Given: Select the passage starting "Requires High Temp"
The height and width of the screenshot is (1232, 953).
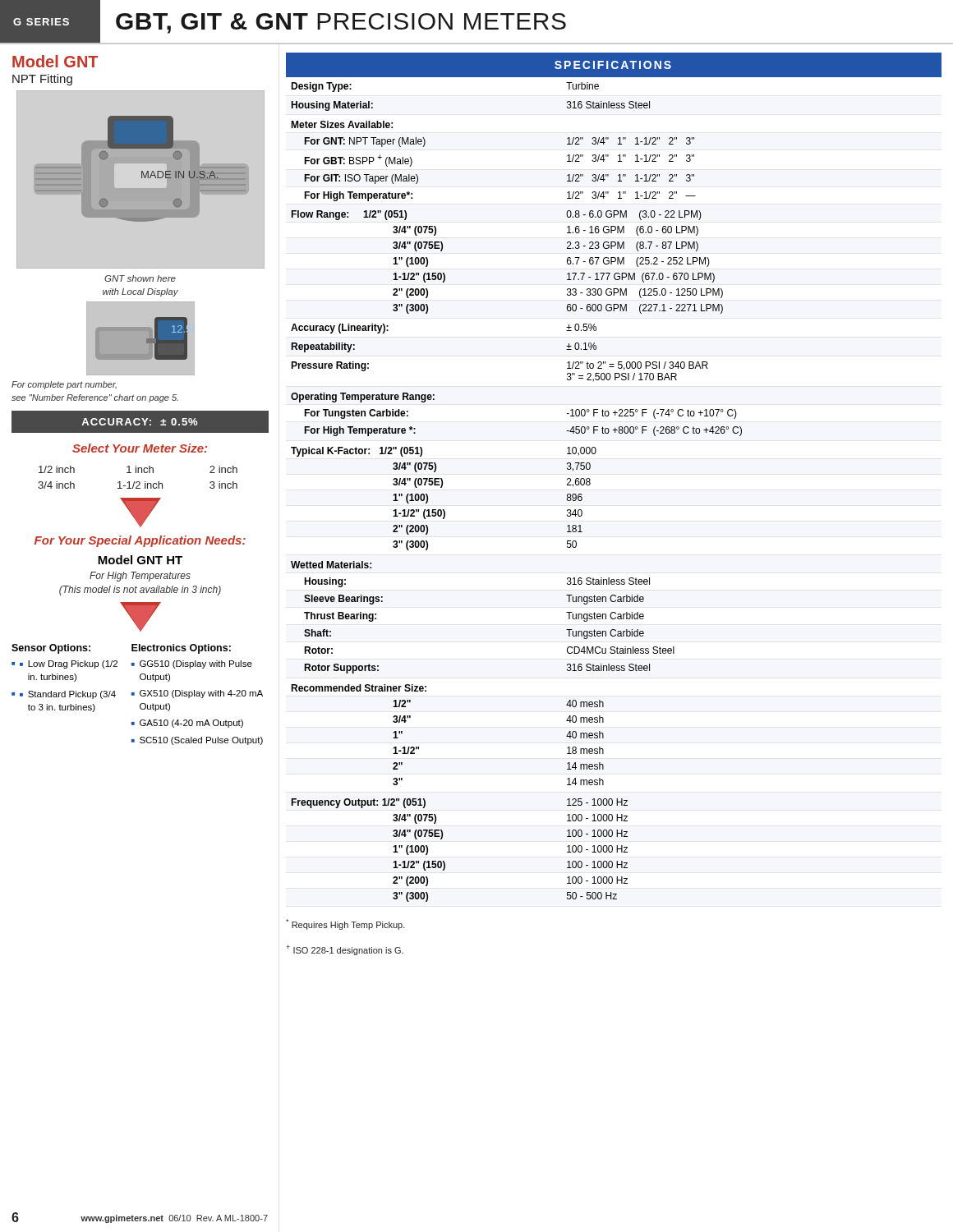Looking at the screenshot, I should click(345, 924).
